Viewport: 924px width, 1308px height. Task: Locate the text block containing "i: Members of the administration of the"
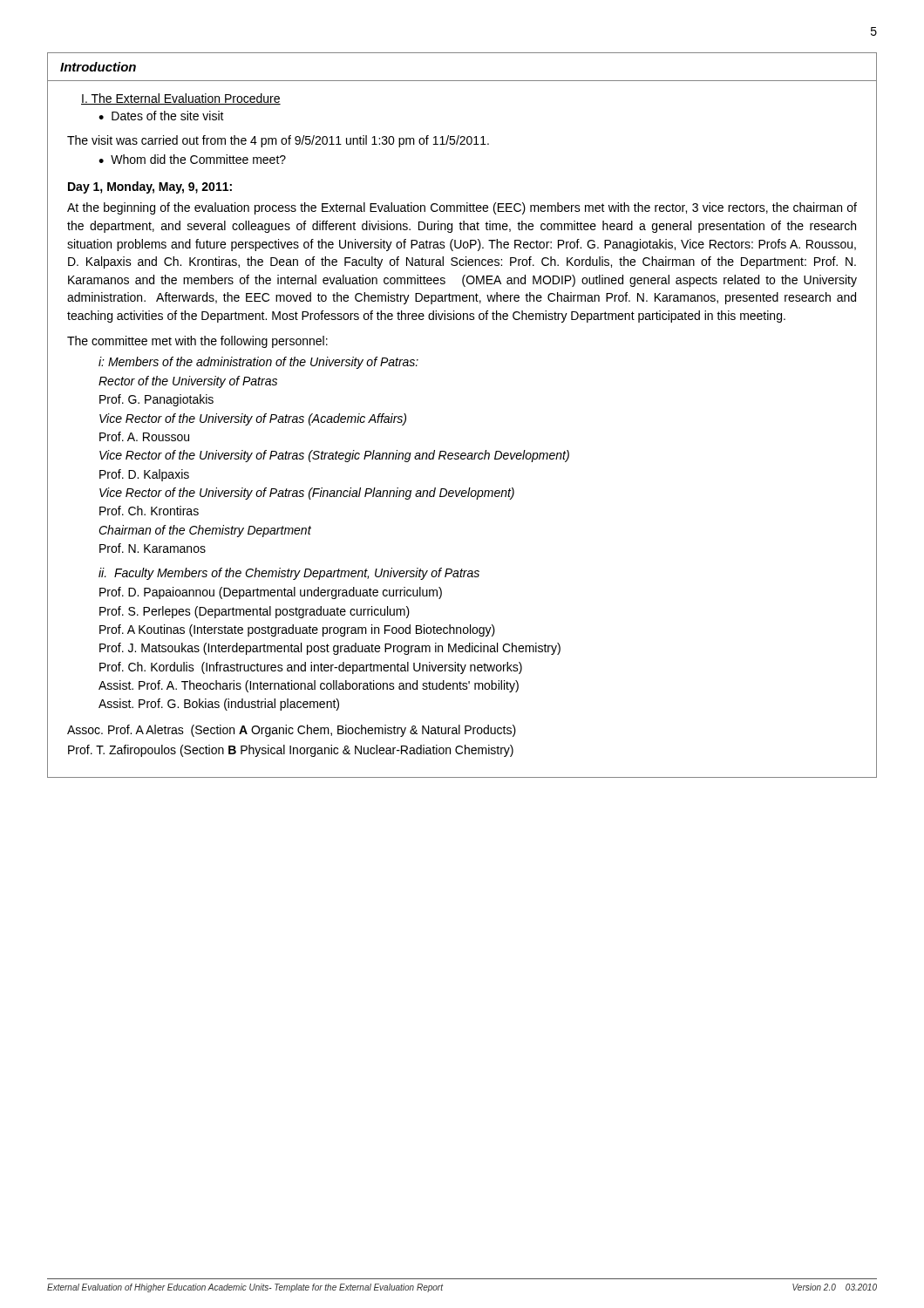click(x=259, y=362)
